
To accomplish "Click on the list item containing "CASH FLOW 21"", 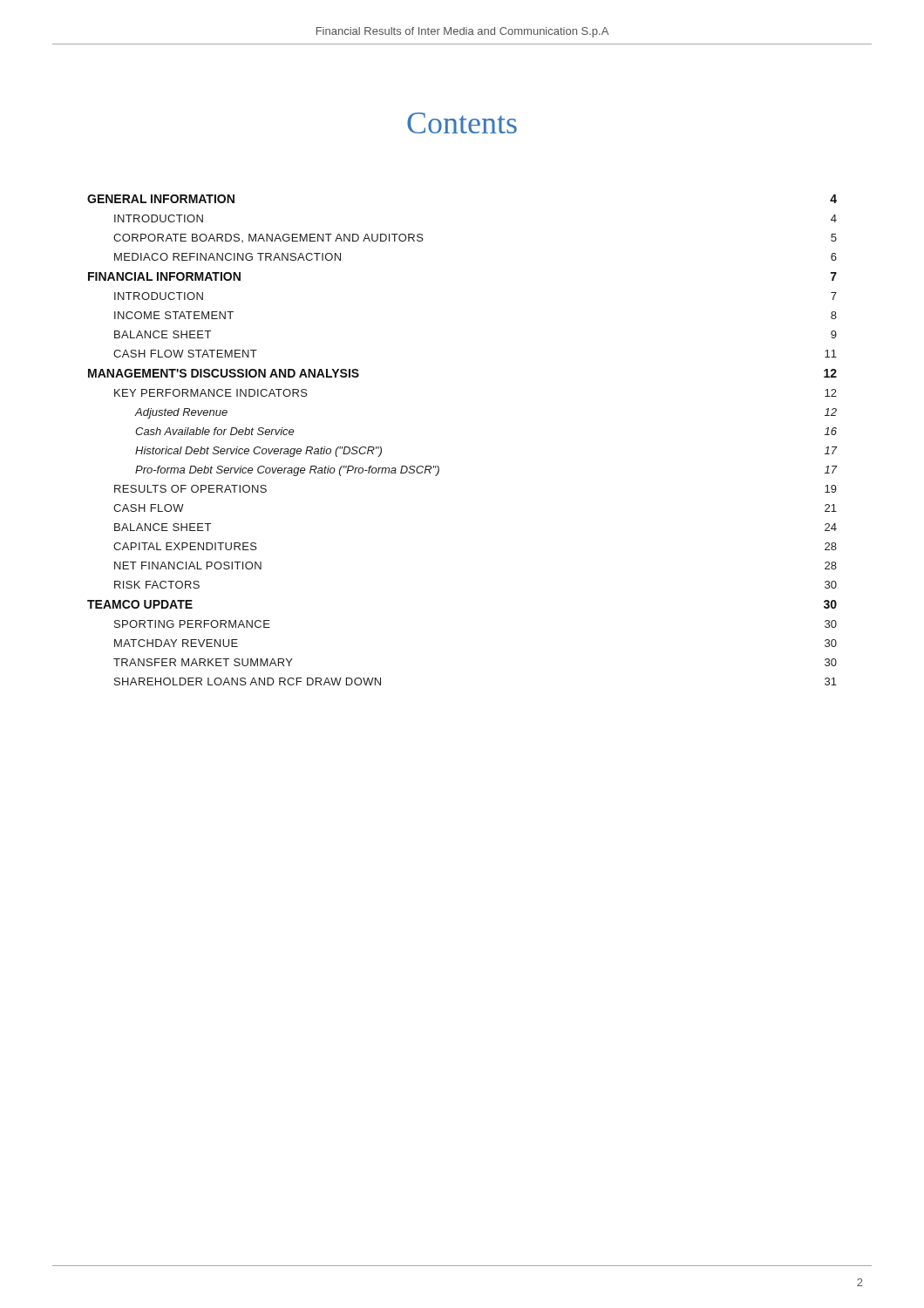I will [153, 508].
